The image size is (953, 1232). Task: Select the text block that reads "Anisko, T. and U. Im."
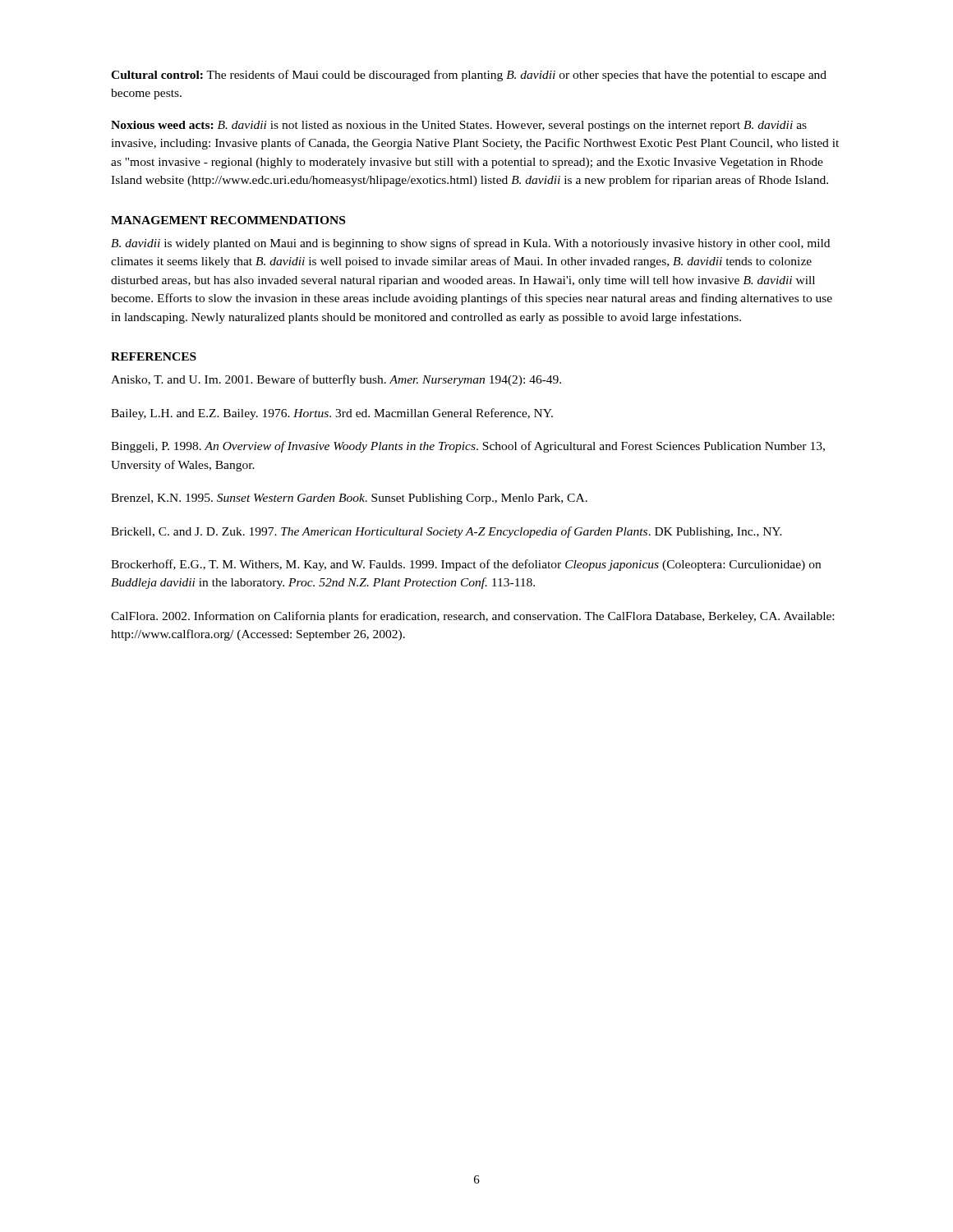pyautogui.click(x=337, y=379)
